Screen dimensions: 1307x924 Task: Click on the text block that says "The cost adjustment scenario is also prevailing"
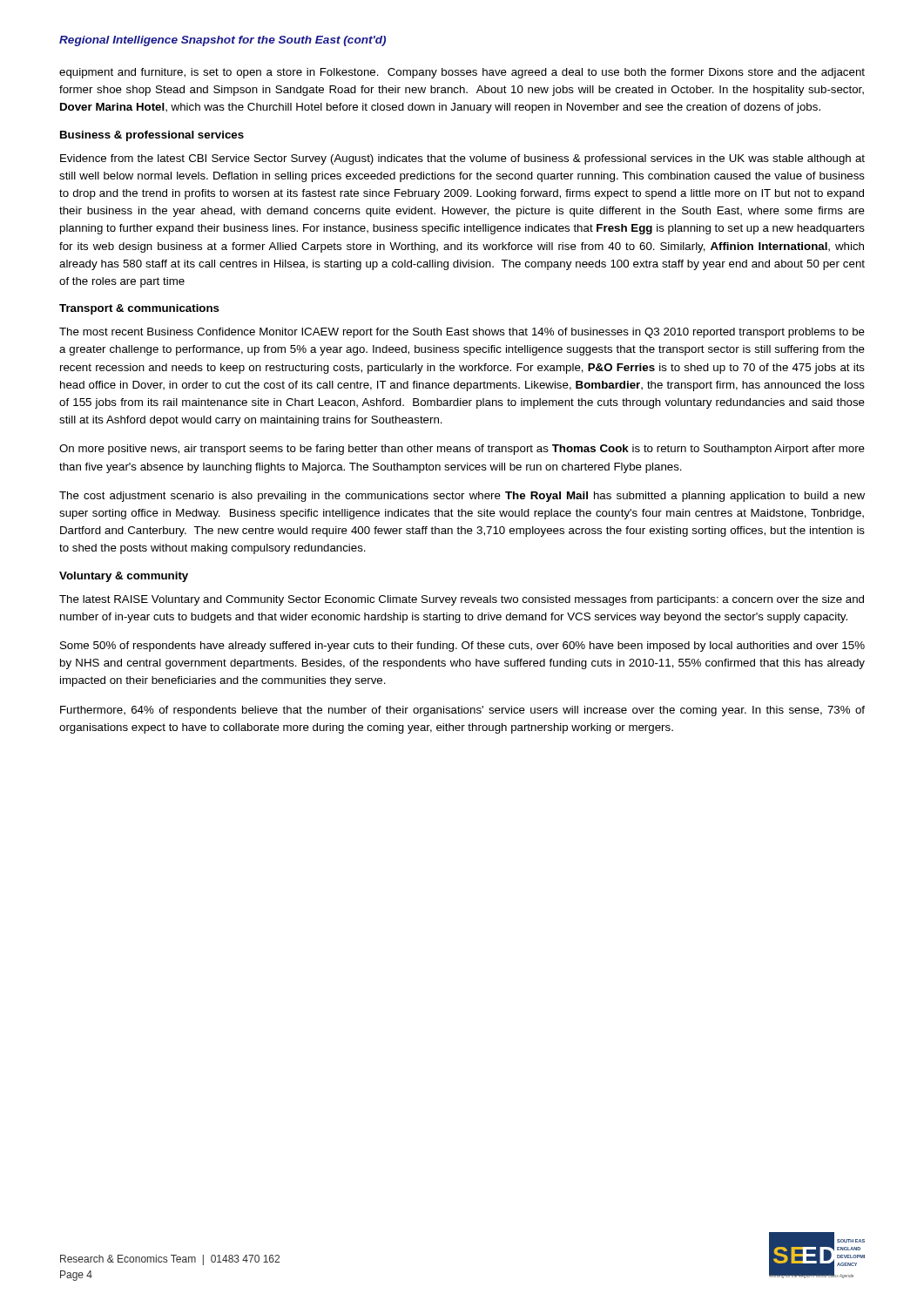click(462, 522)
